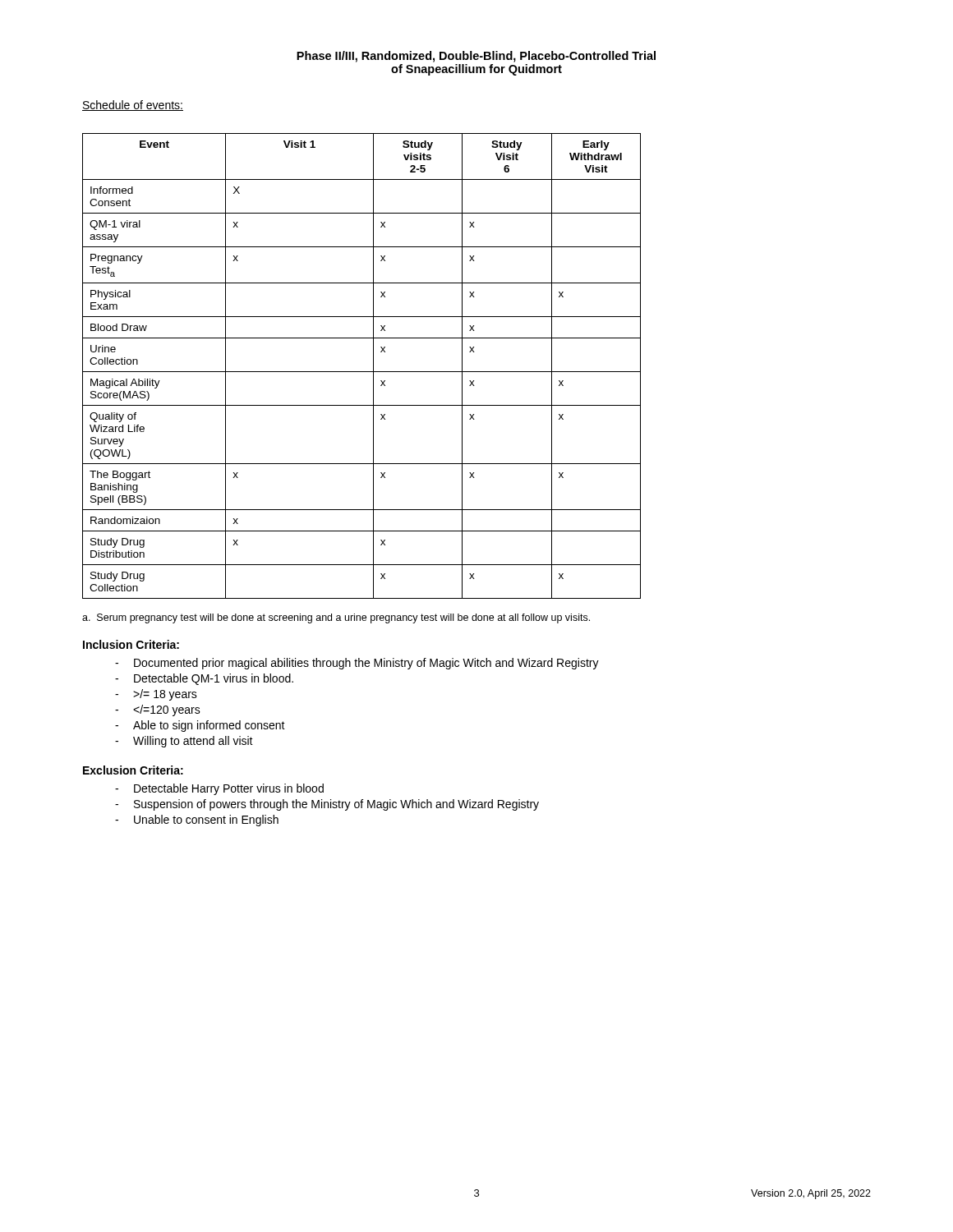Click on the list item with the text "-Willing to attend all visit"
953x1232 pixels.
click(184, 741)
